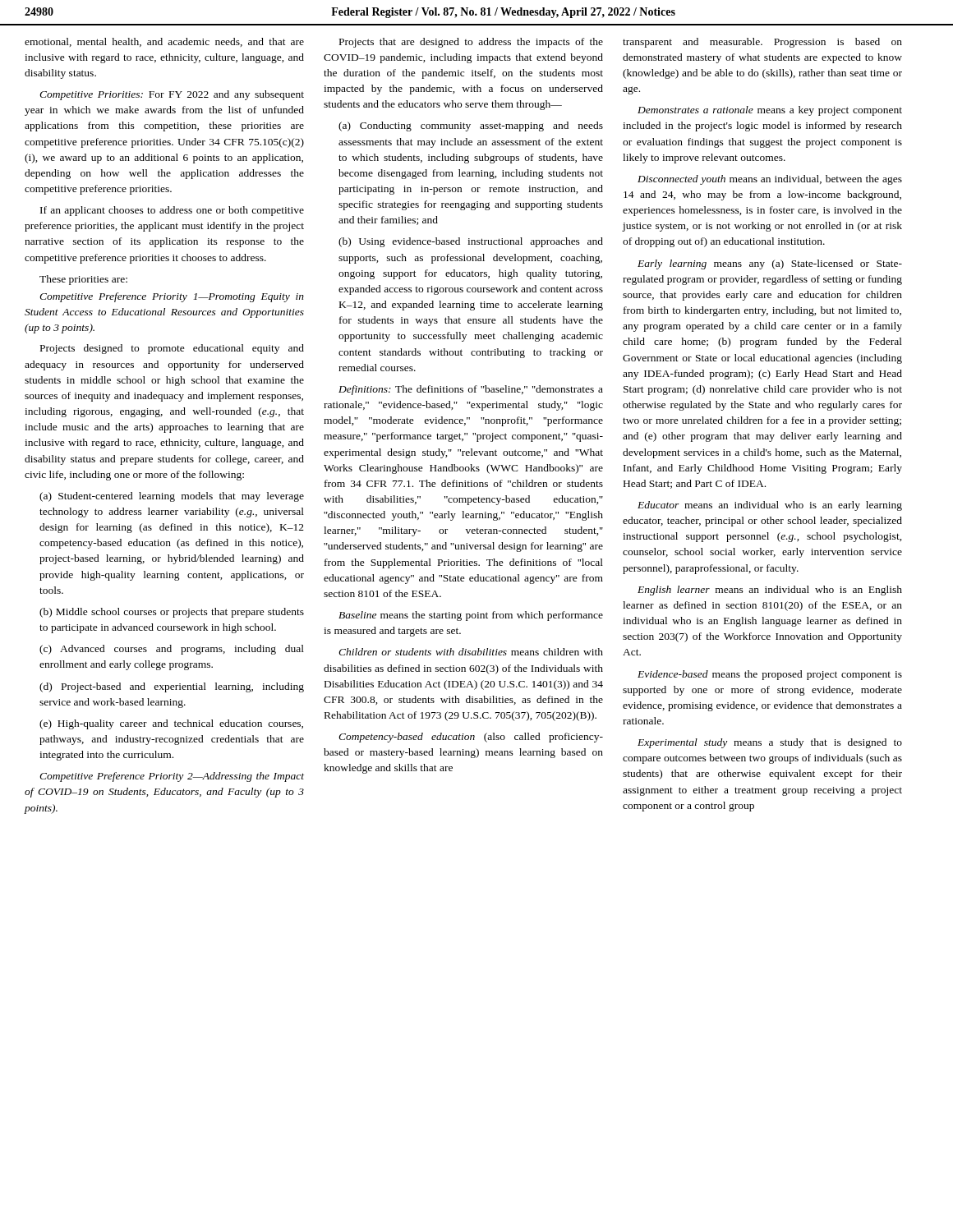Find the block starting "These priorities are:"
Screen dimensions: 1232x953
pyautogui.click(x=83, y=280)
